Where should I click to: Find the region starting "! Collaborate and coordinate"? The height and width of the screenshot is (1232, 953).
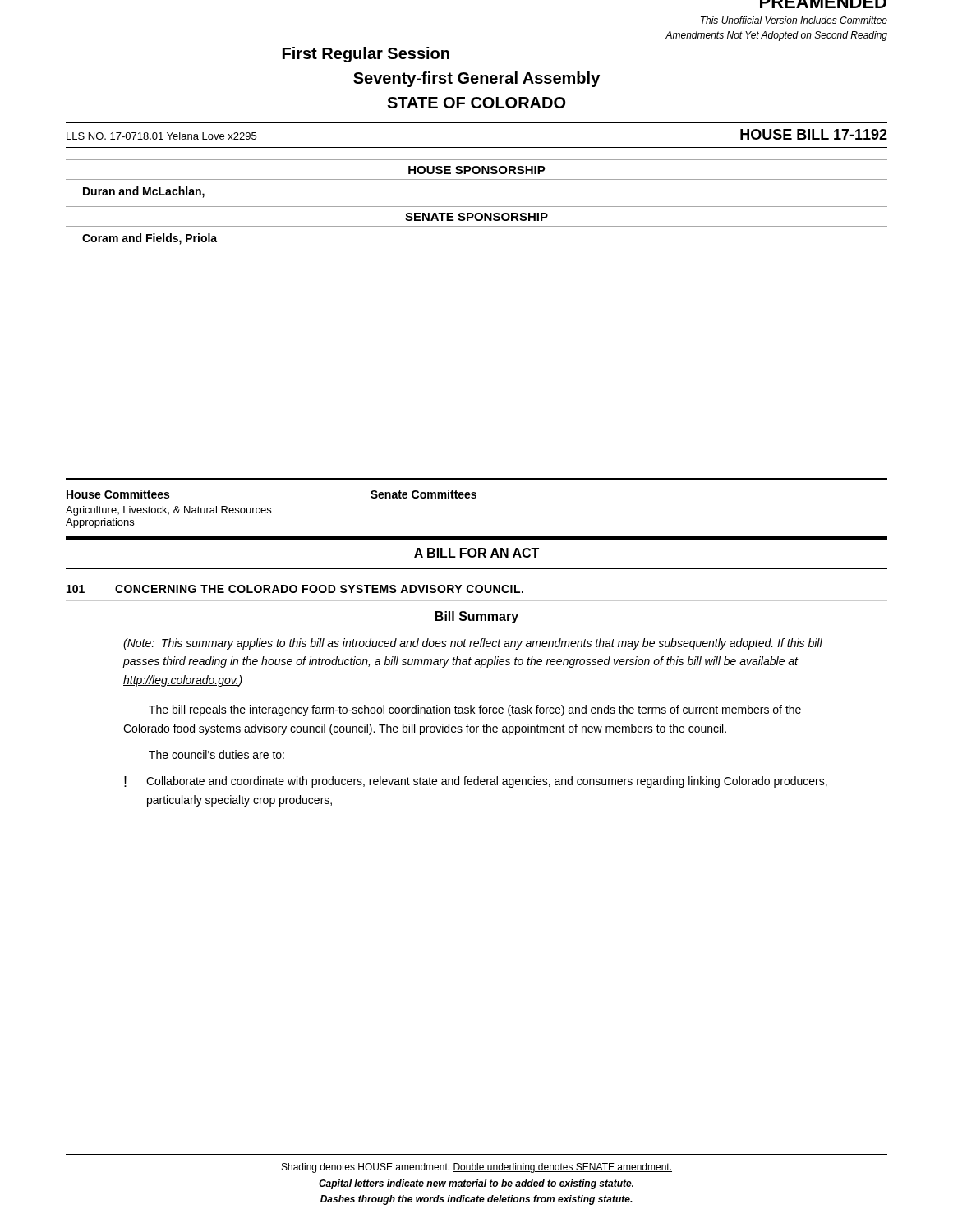(476, 791)
